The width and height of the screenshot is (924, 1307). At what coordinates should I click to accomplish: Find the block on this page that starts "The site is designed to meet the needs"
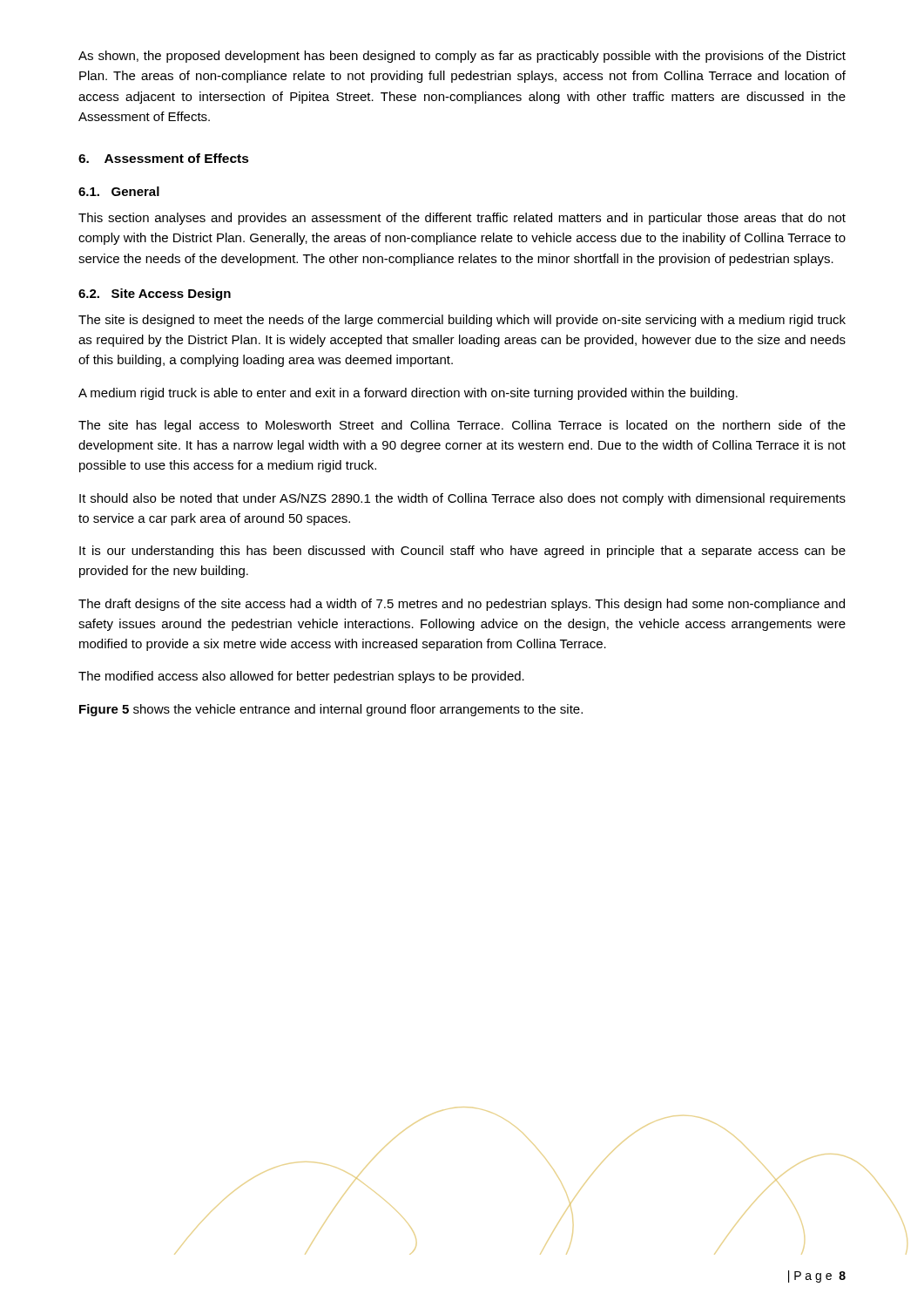pyautogui.click(x=462, y=339)
